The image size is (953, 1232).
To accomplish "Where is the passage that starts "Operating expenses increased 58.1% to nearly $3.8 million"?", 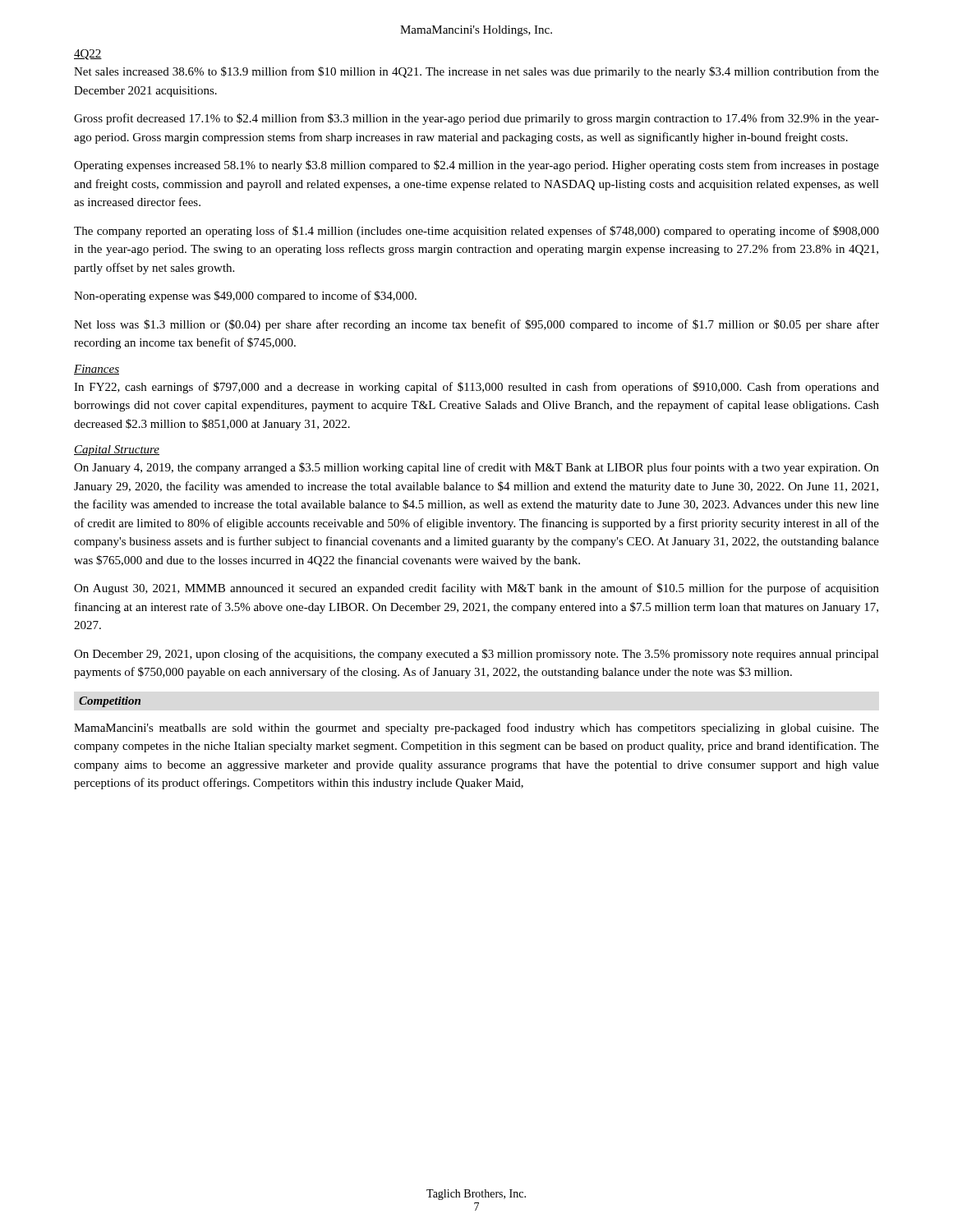I will [x=476, y=184].
